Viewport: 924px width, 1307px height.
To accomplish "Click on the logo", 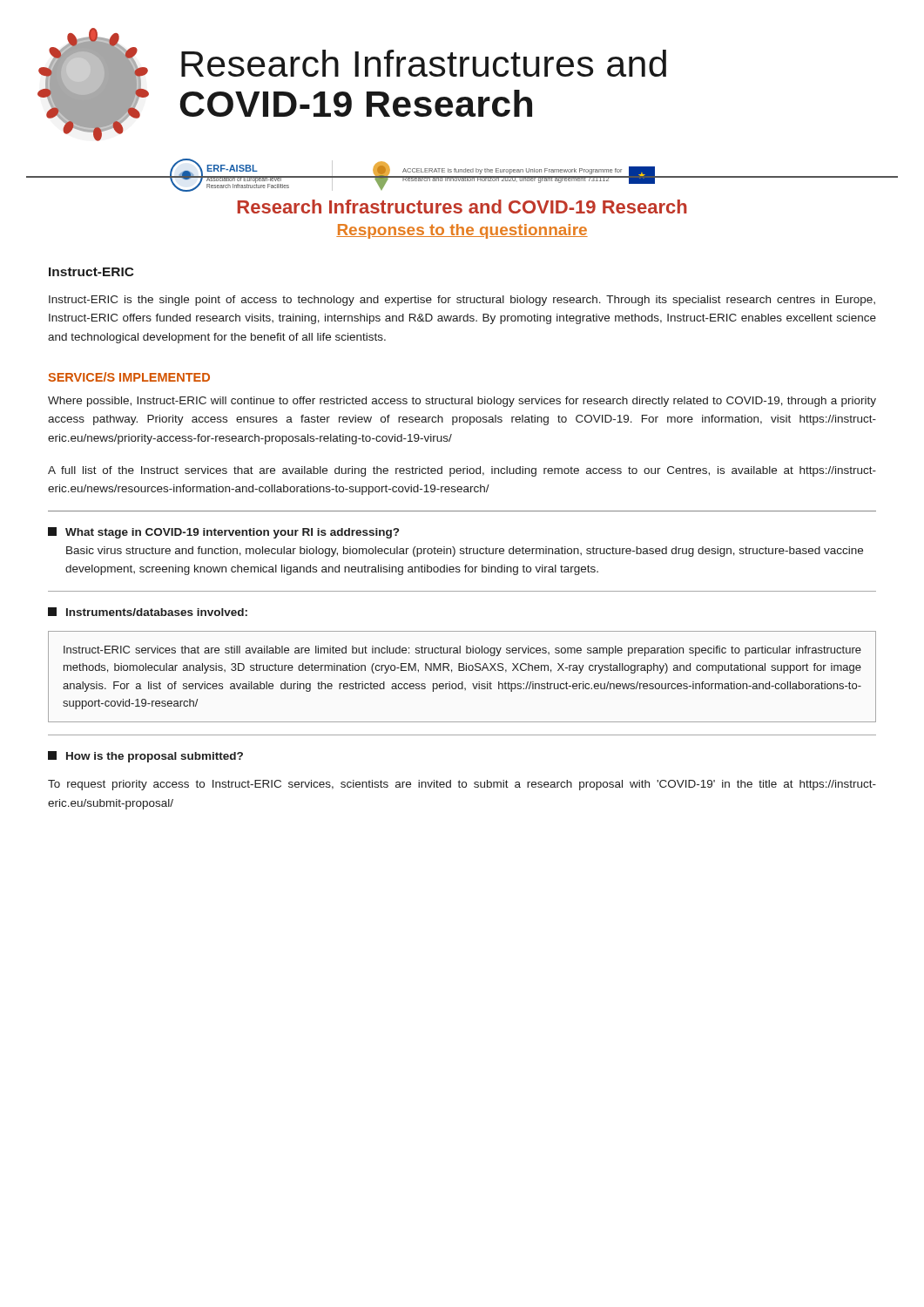I will 462,103.
